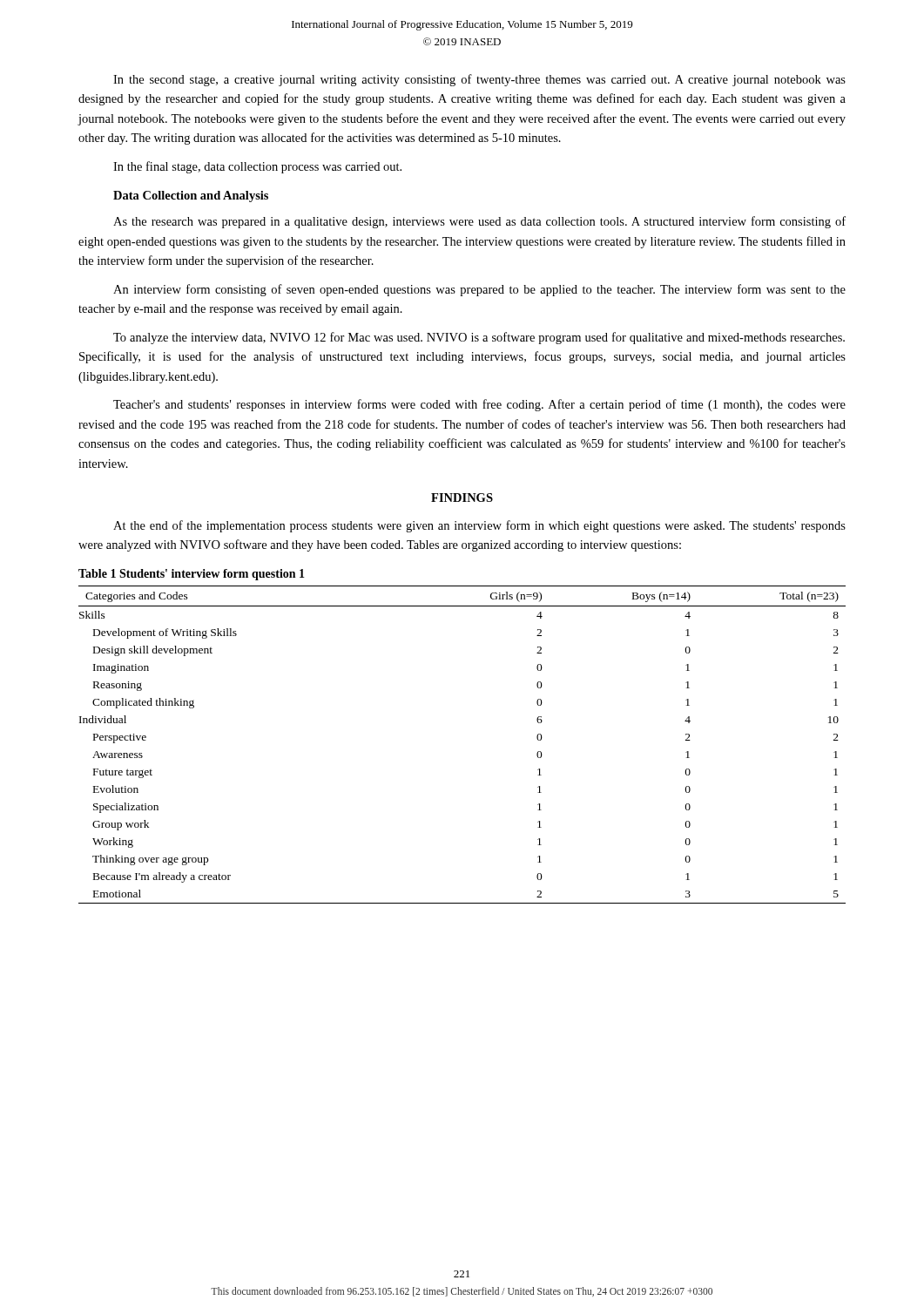This screenshot has width=924, height=1307.
Task: Click on the text starting "In the second stage,"
Action: tap(462, 109)
